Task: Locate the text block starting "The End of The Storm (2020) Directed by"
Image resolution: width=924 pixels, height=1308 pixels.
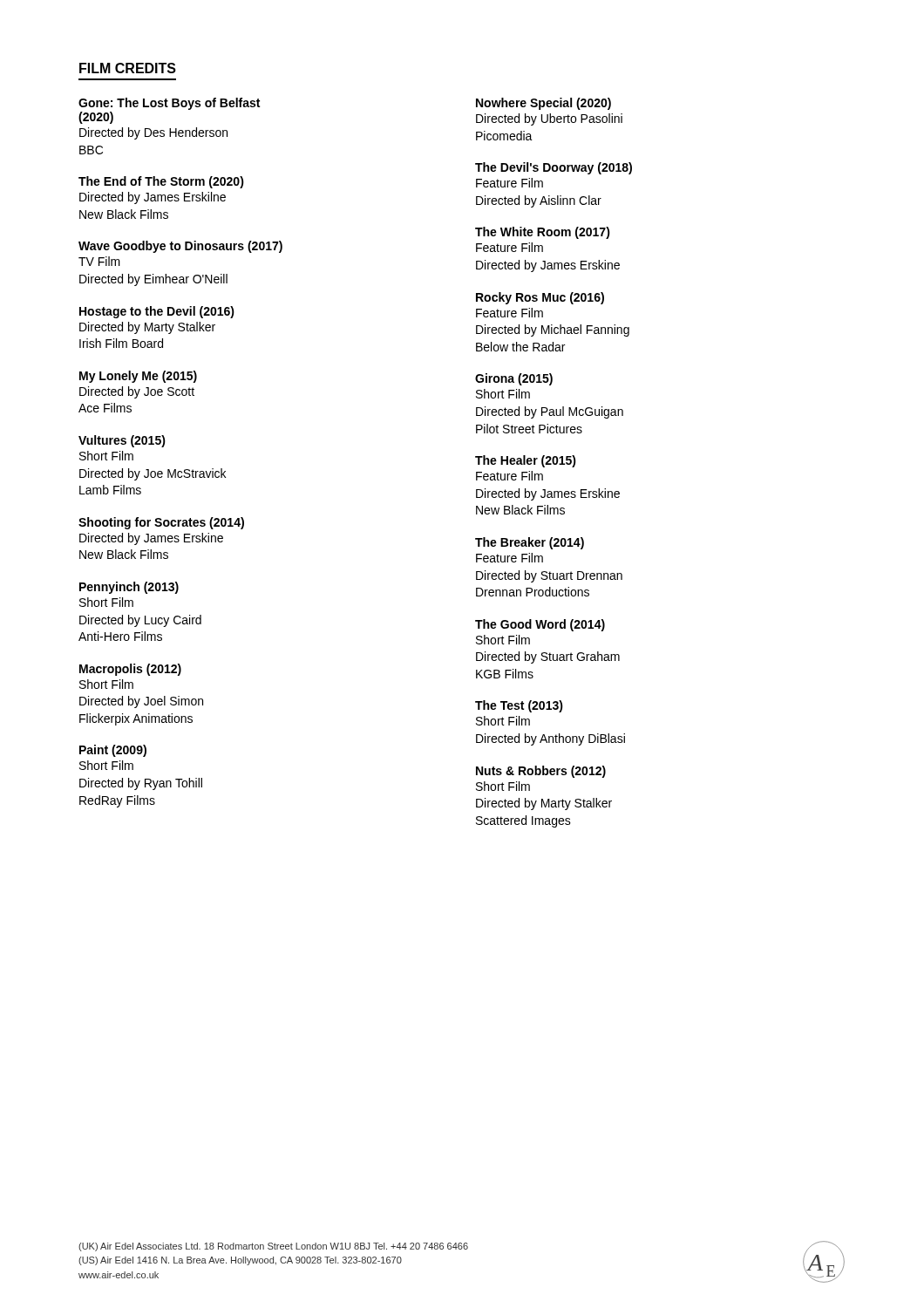Action: click(x=161, y=182)
